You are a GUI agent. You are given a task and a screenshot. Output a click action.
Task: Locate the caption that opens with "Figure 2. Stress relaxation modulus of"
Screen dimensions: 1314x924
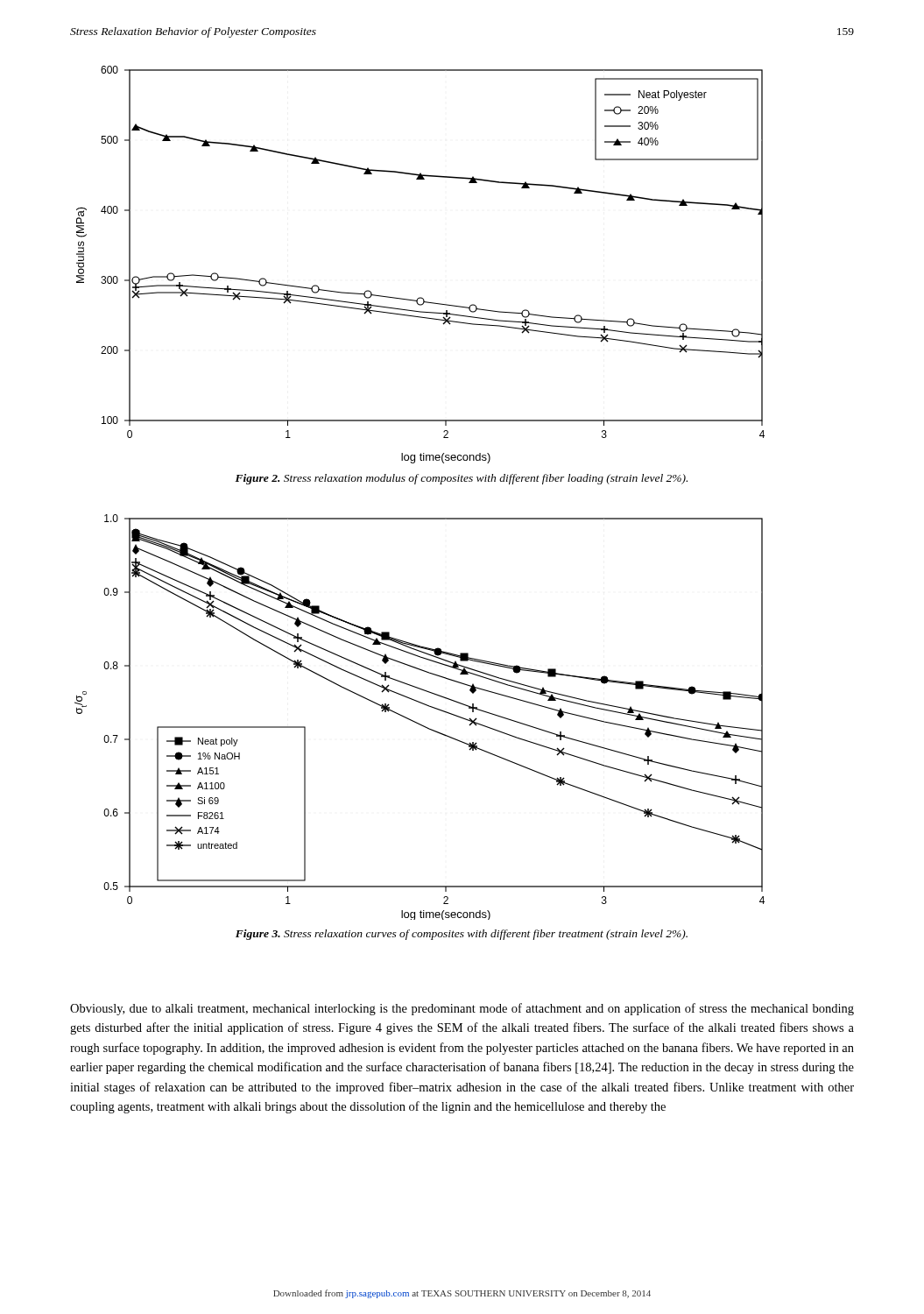(x=462, y=478)
